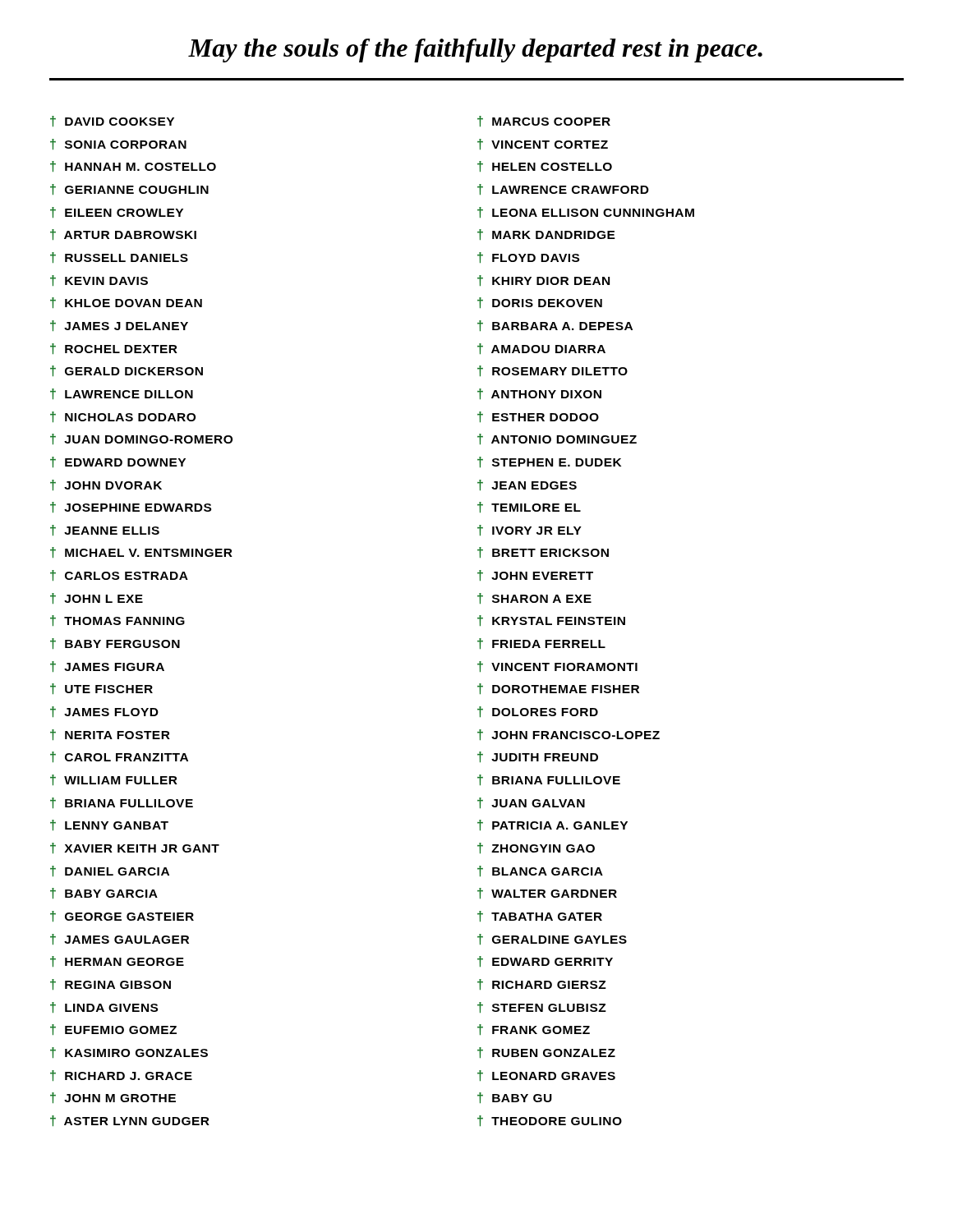Image resolution: width=953 pixels, height=1232 pixels.
Task: Click on the list item that reads "† ARTUR DABROWSKI"
Action: pos(123,235)
